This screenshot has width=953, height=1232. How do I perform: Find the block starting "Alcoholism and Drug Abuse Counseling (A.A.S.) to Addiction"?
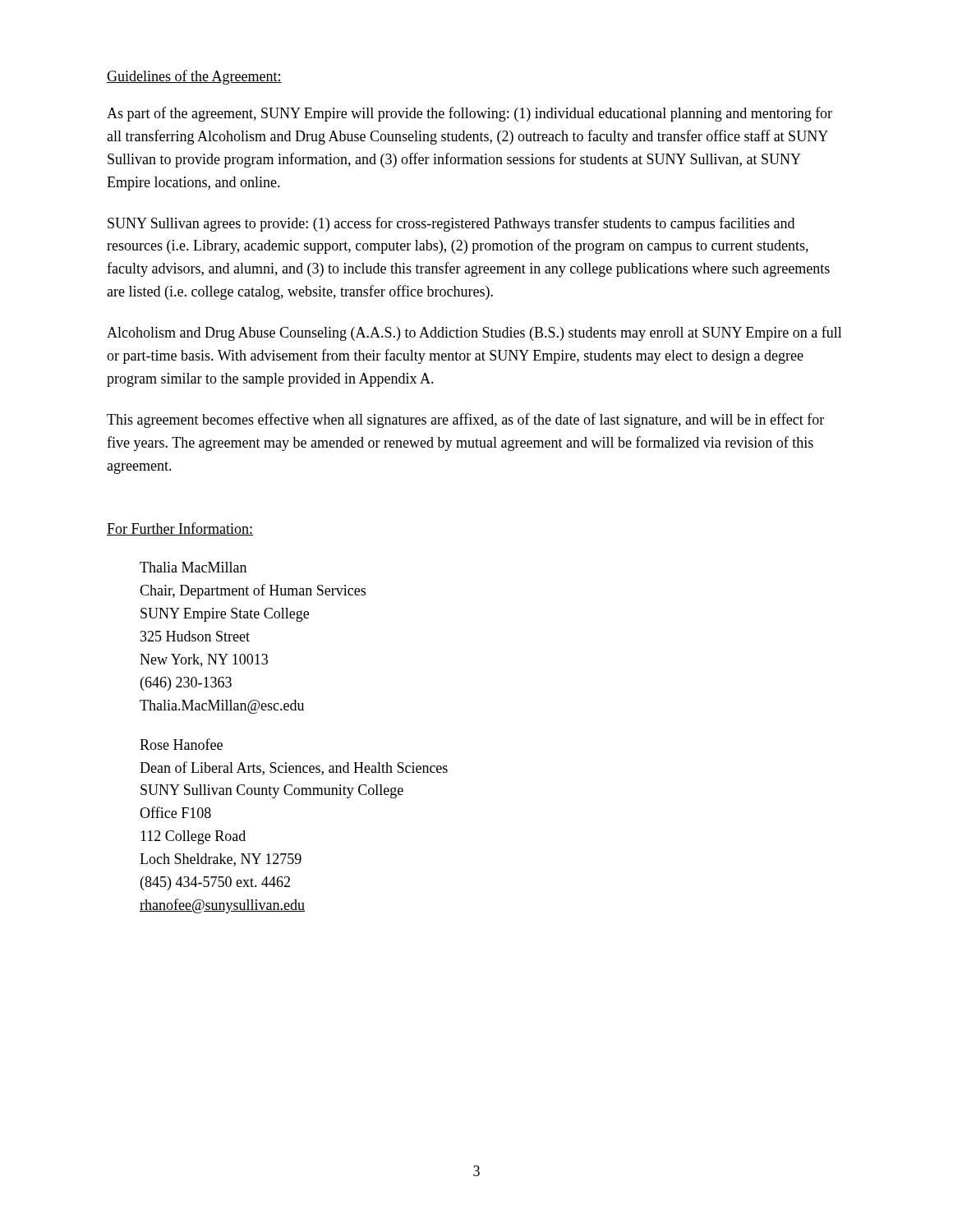pyautogui.click(x=474, y=356)
